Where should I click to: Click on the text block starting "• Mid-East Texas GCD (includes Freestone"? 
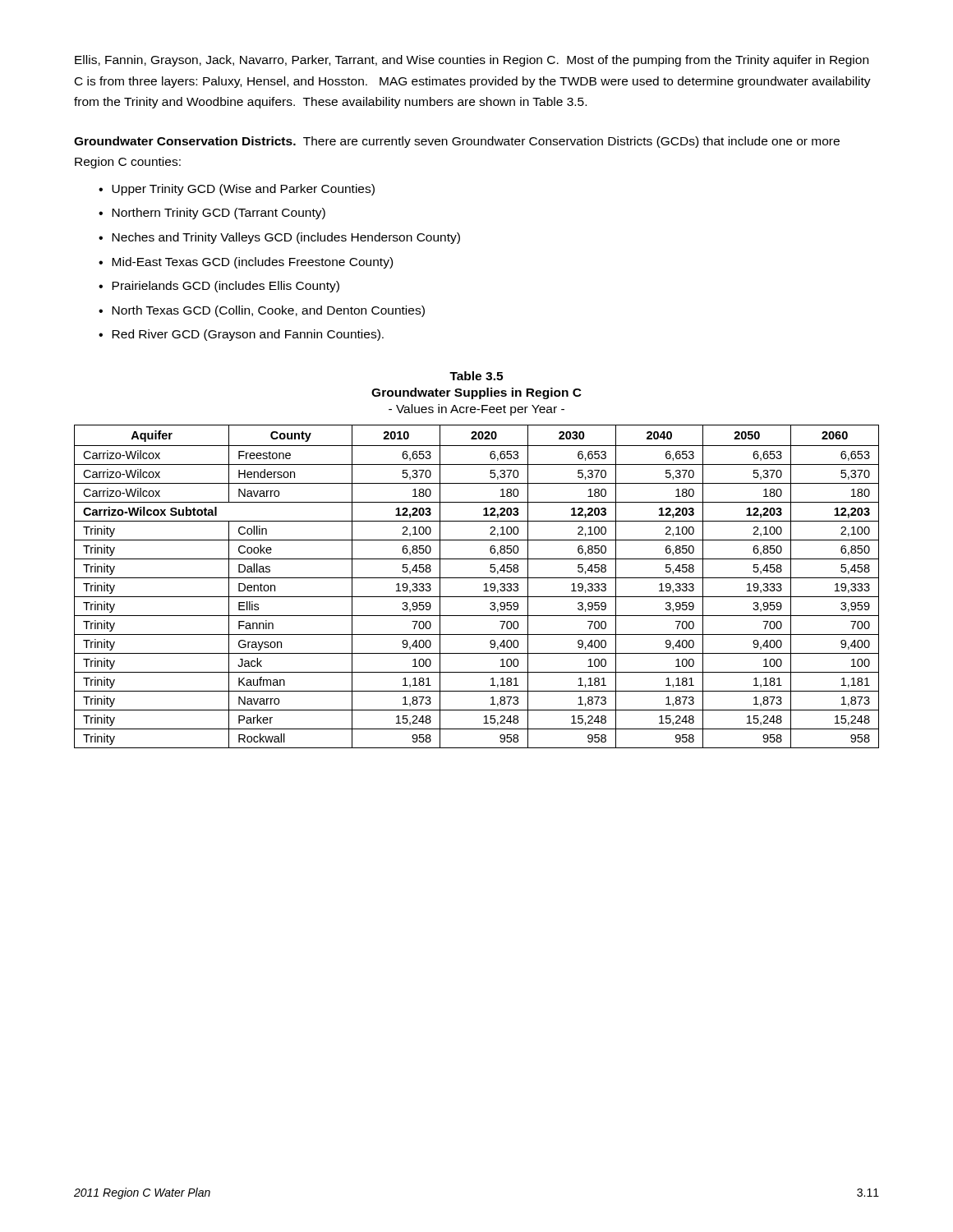tap(246, 262)
